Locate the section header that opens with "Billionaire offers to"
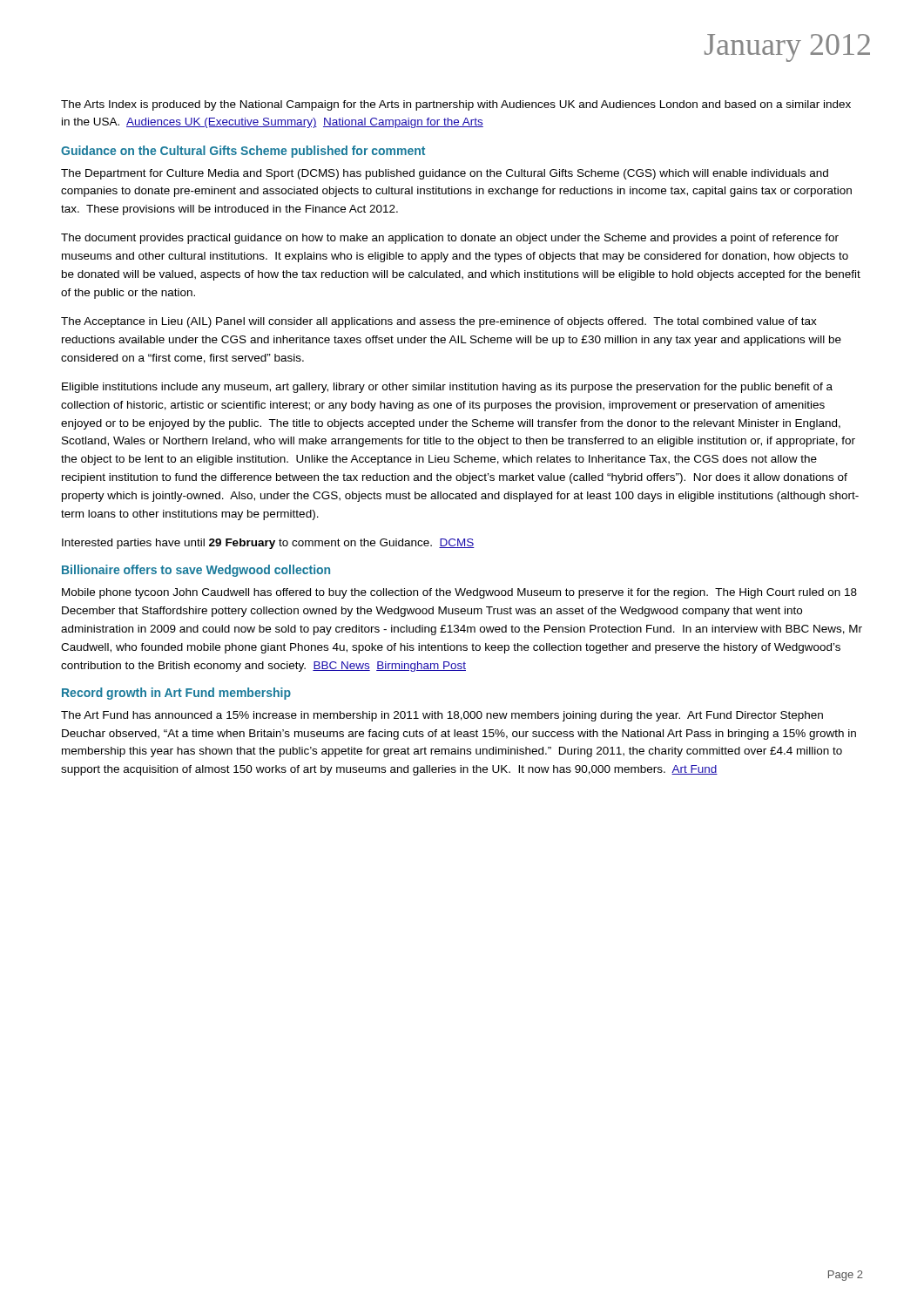The image size is (924, 1307). coord(196,570)
